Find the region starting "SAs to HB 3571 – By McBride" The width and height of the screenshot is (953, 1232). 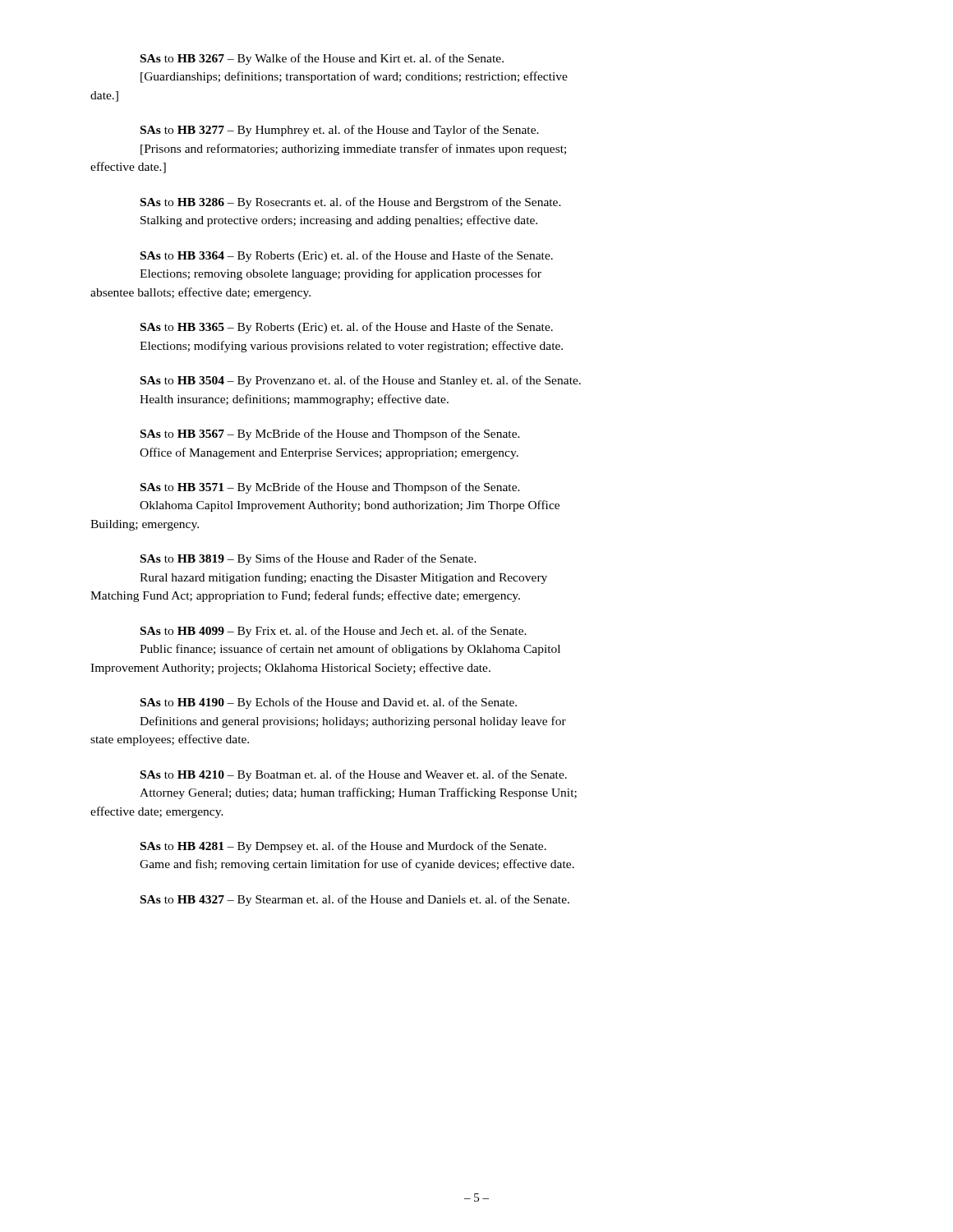click(481, 506)
